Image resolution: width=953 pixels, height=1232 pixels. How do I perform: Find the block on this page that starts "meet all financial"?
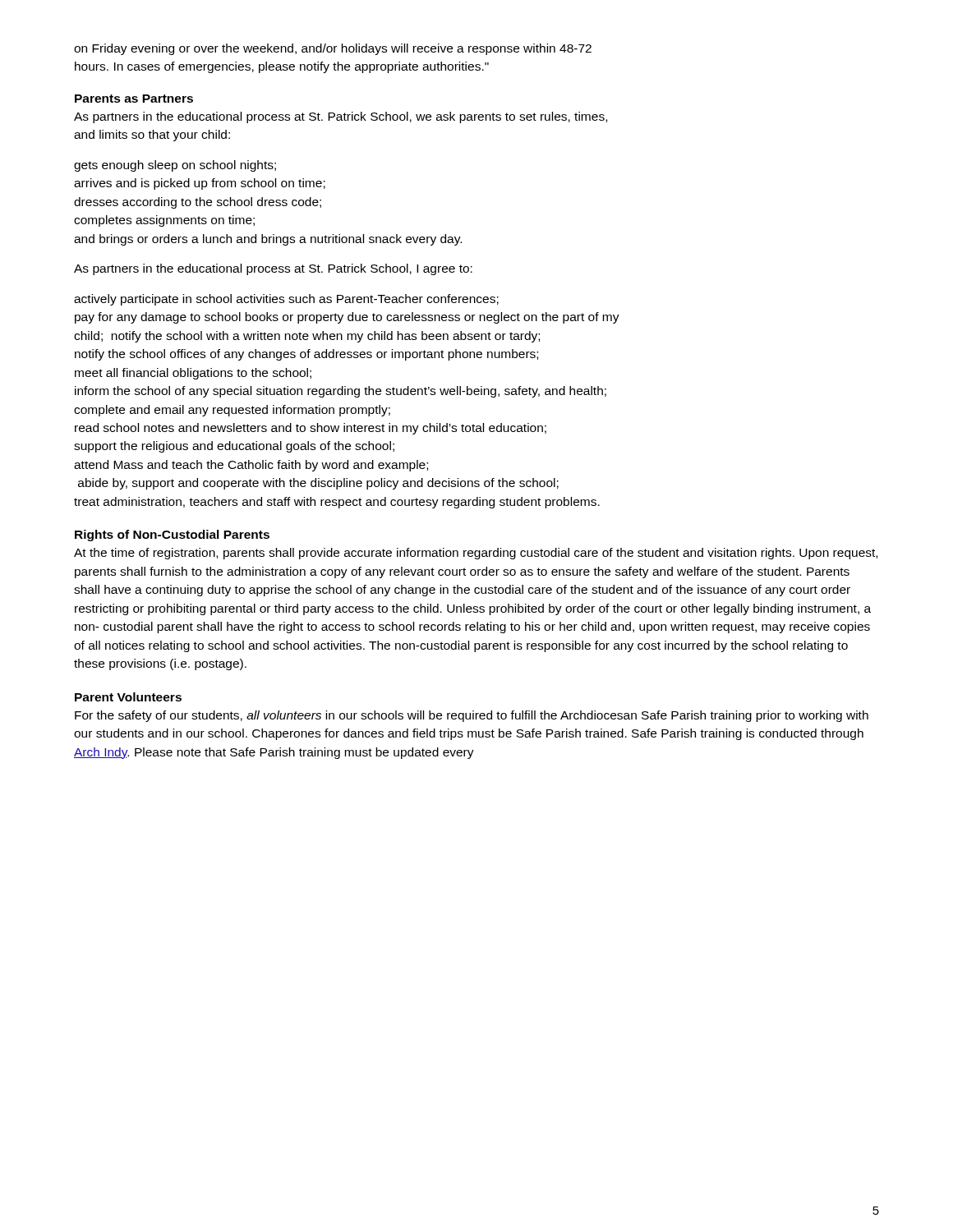193,374
